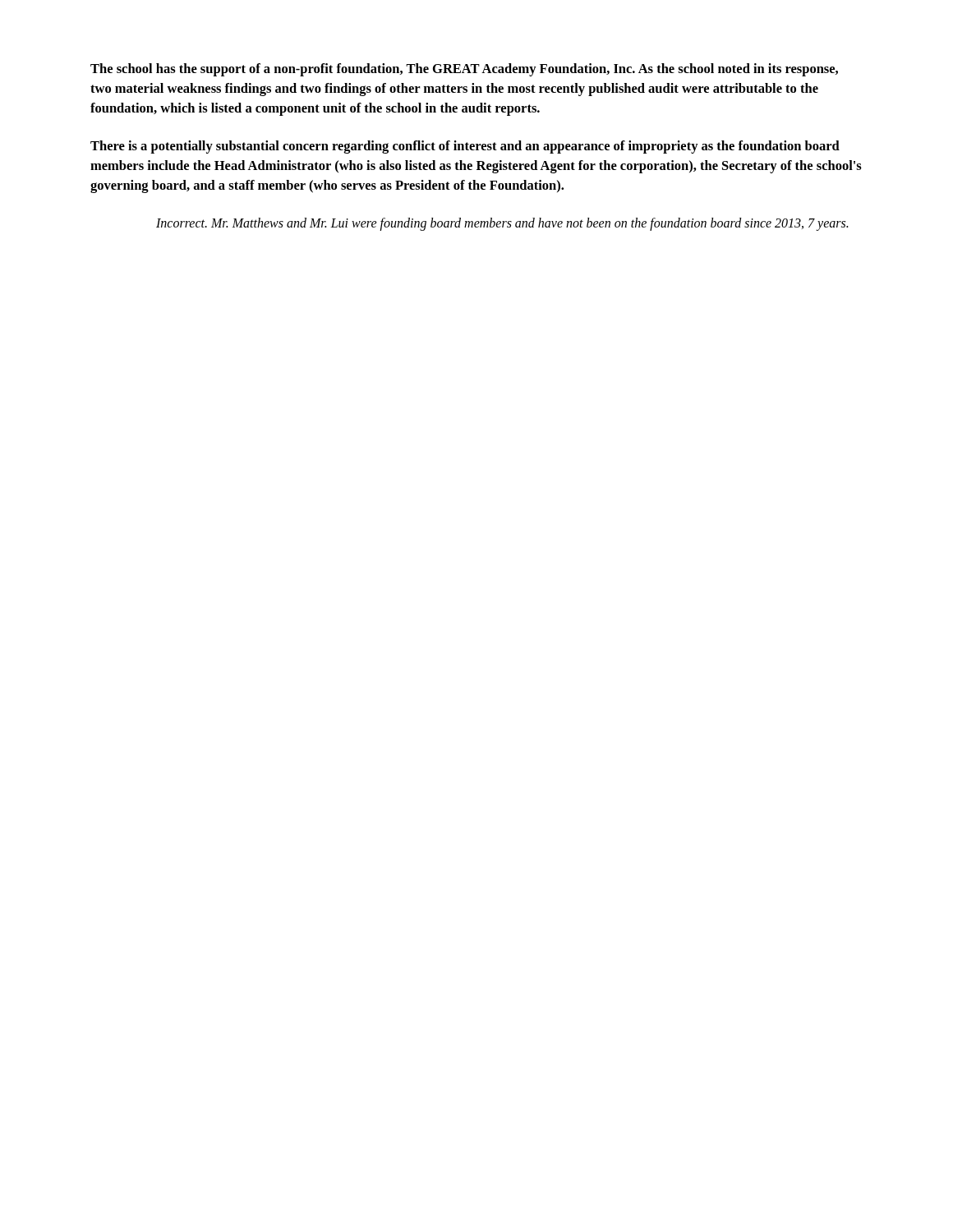The width and height of the screenshot is (953, 1232).
Task: Find the passage starting "Incorrect. Mr. Matthews"
Action: 503,223
